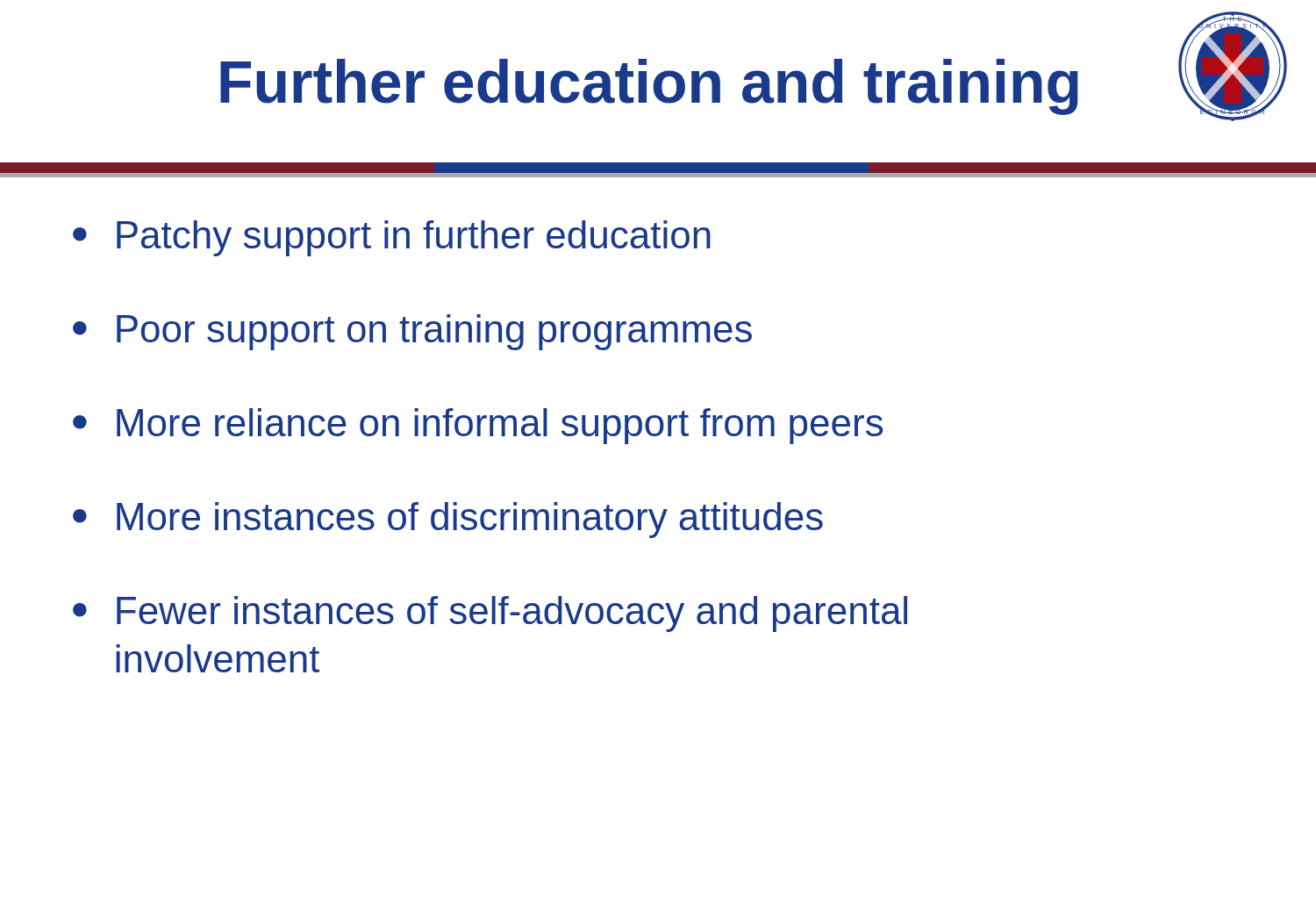Select the passage starting "● Poor support on"
The width and height of the screenshot is (1316, 912).
tap(412, 329)
